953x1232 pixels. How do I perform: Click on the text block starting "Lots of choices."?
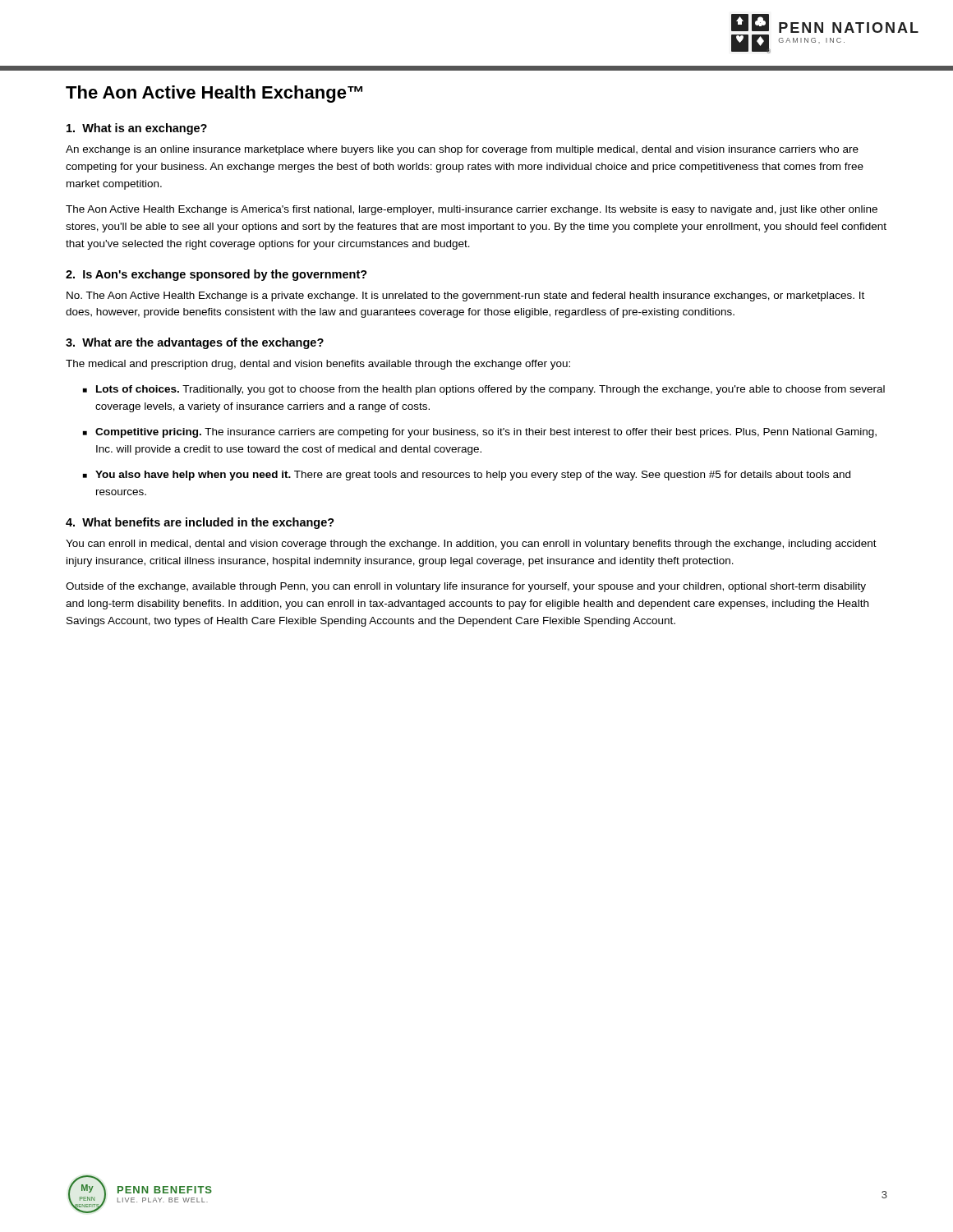coord(491,398)
